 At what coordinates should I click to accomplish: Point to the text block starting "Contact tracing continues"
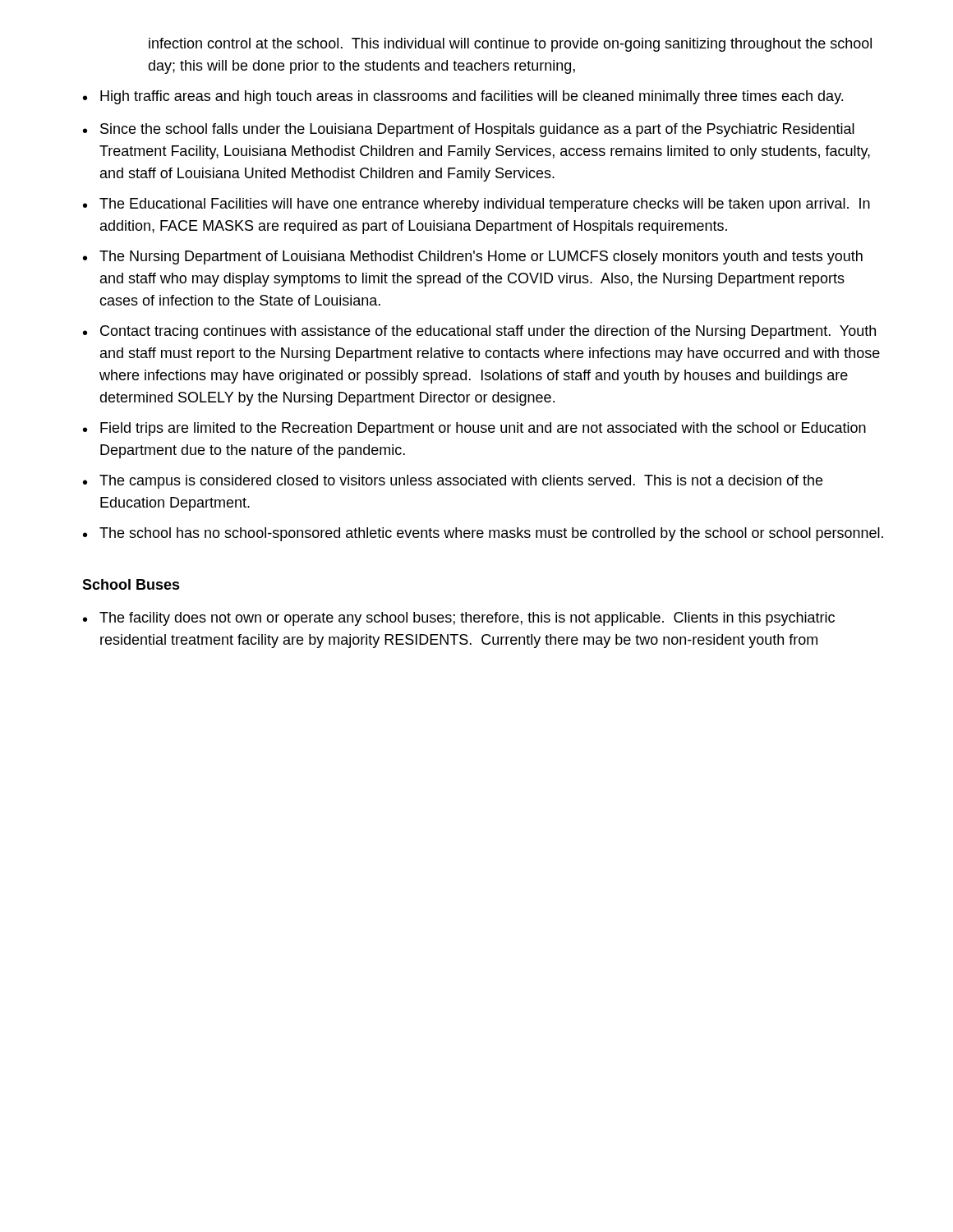(x=485, y=365)
